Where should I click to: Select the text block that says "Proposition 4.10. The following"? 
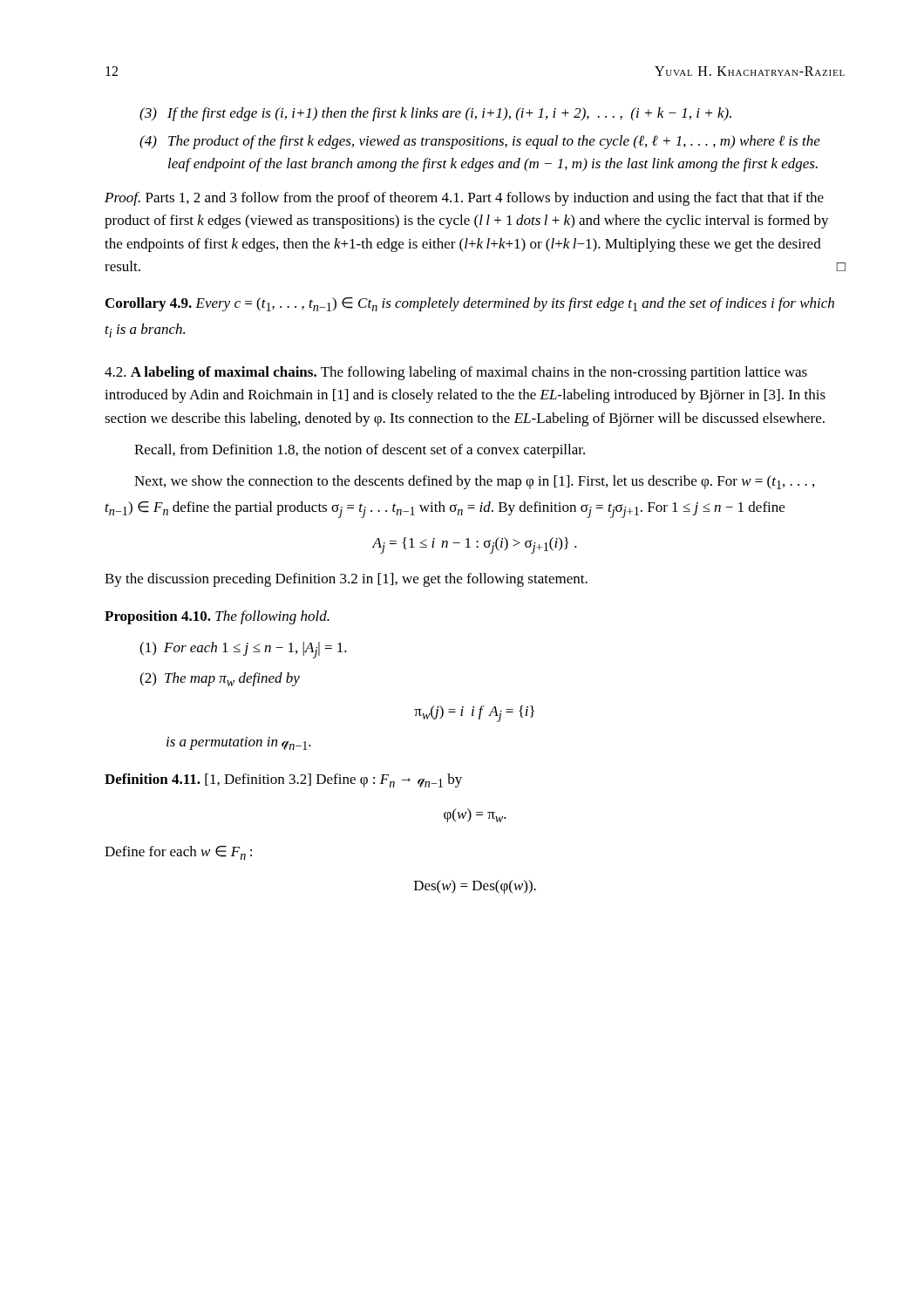[x=217, y=616]
